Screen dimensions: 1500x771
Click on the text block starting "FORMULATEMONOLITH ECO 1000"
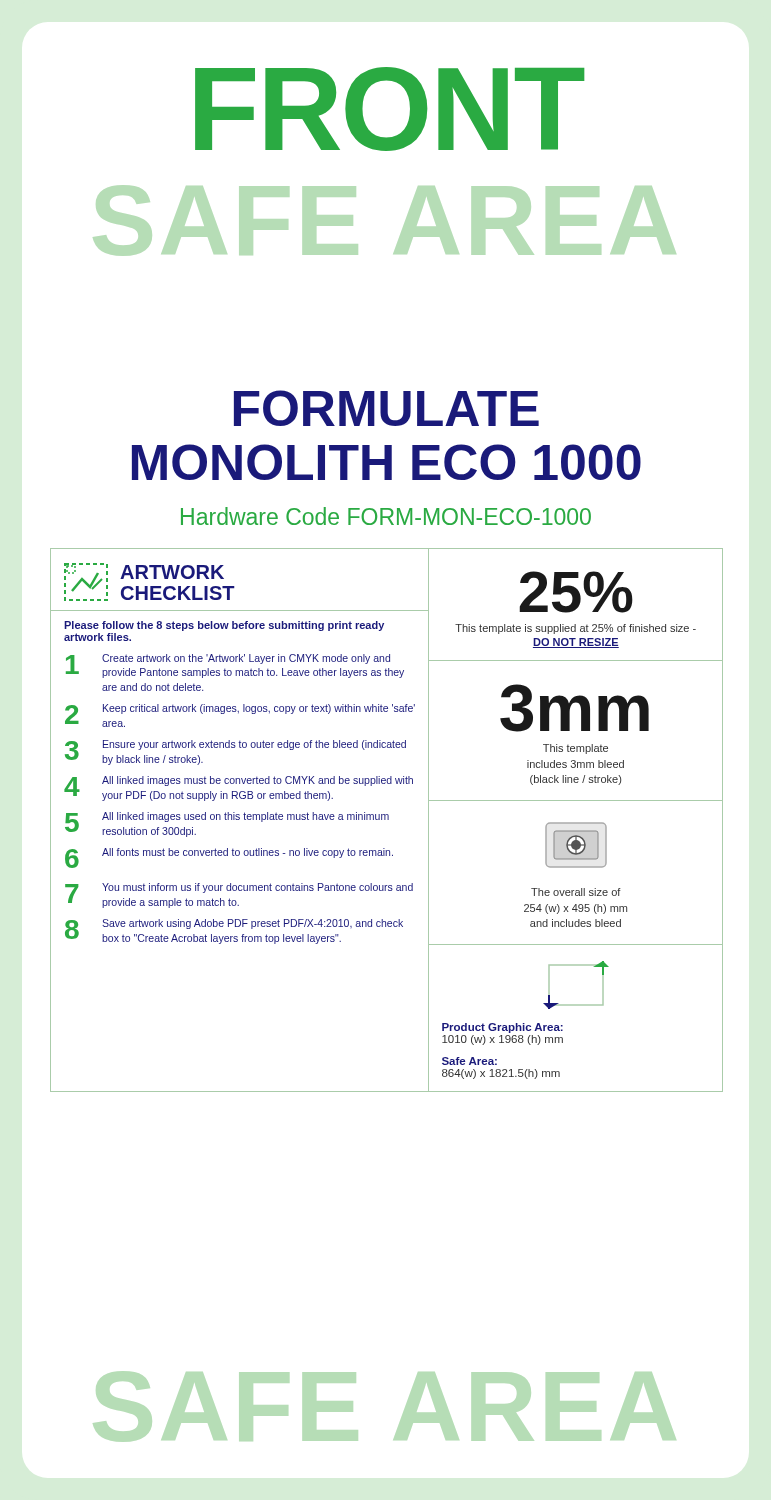pyautogui.click(x=386, y=436)
